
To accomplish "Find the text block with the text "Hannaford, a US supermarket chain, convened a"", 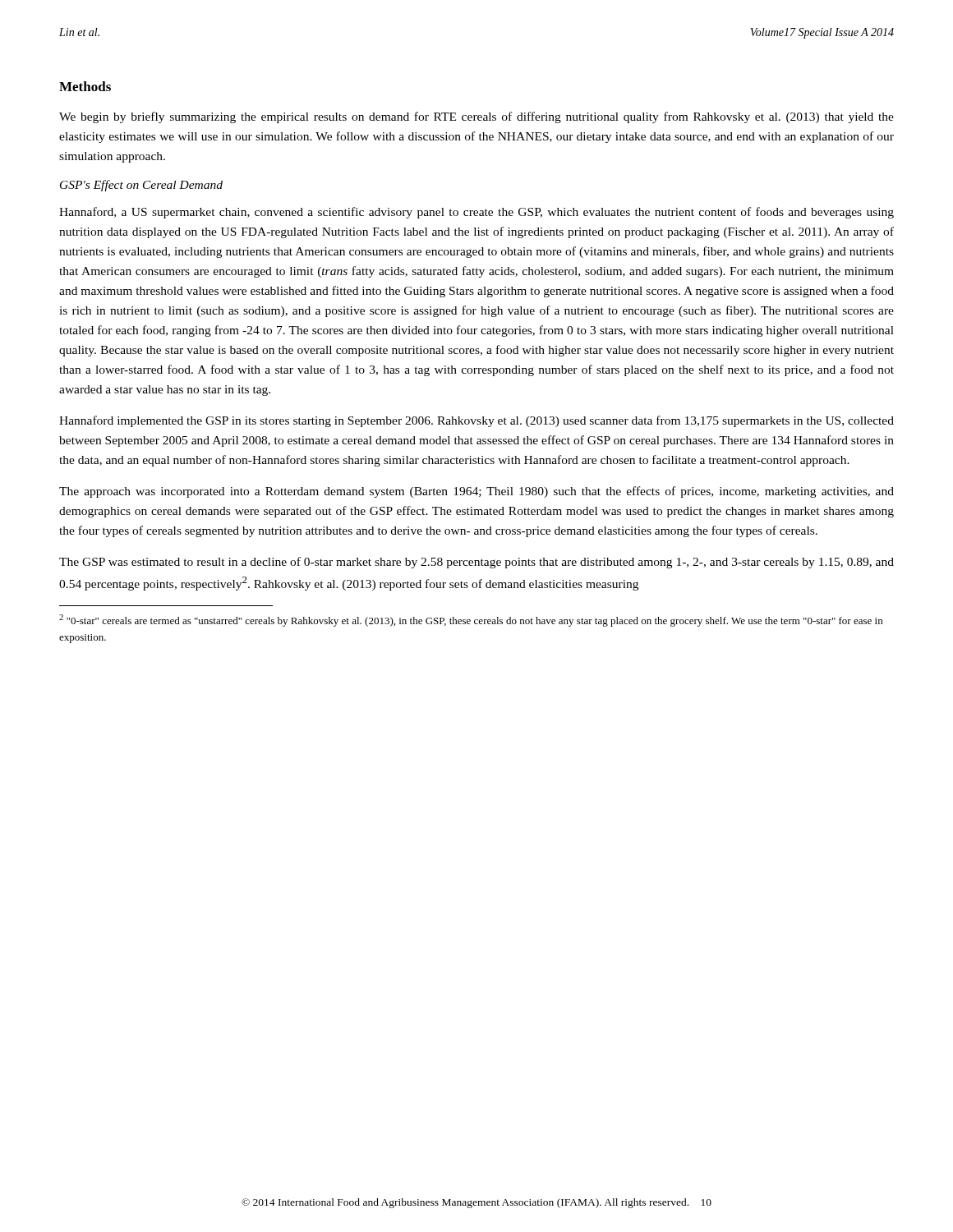I will (476, 300).
